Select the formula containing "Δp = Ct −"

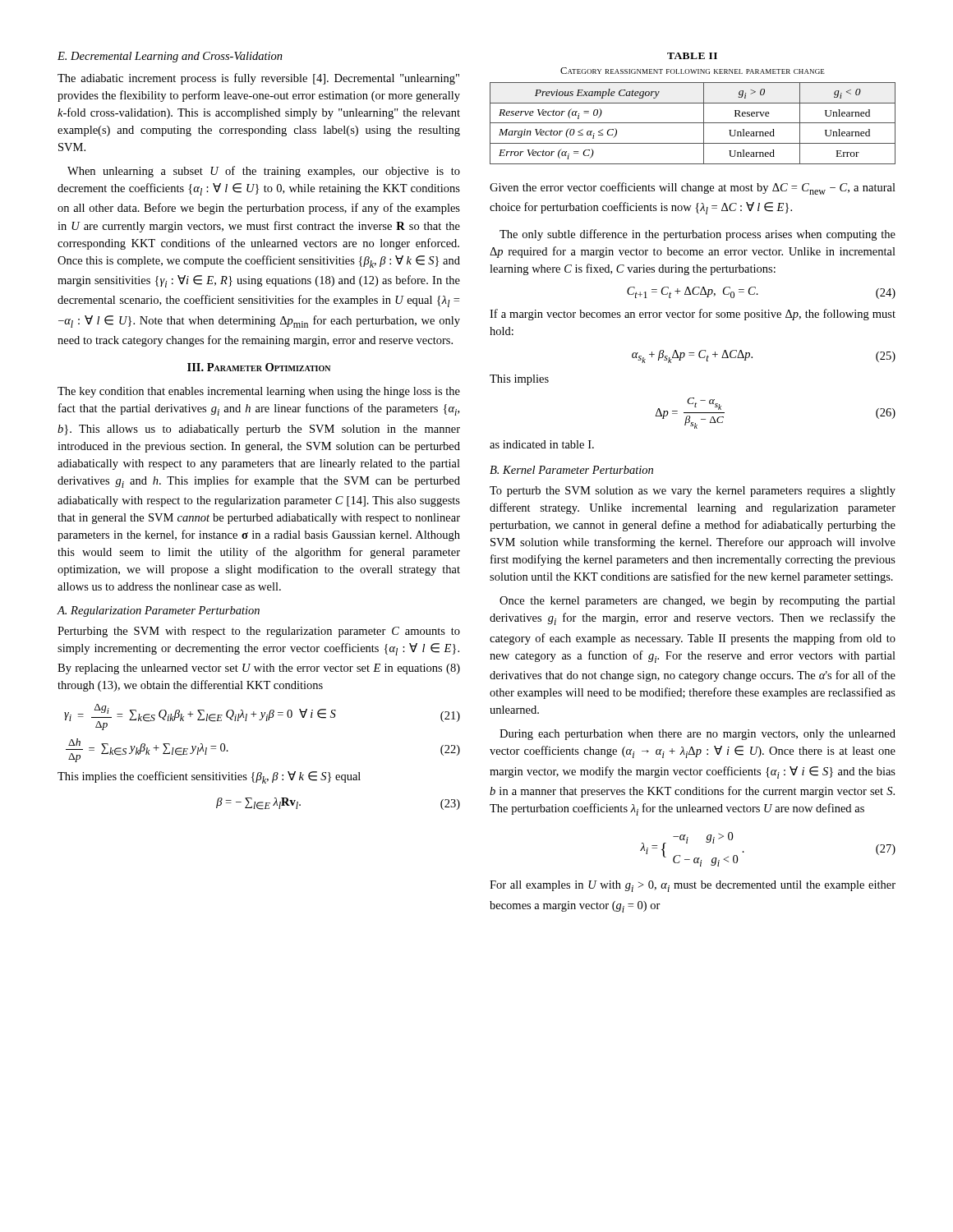click(704, 413)
